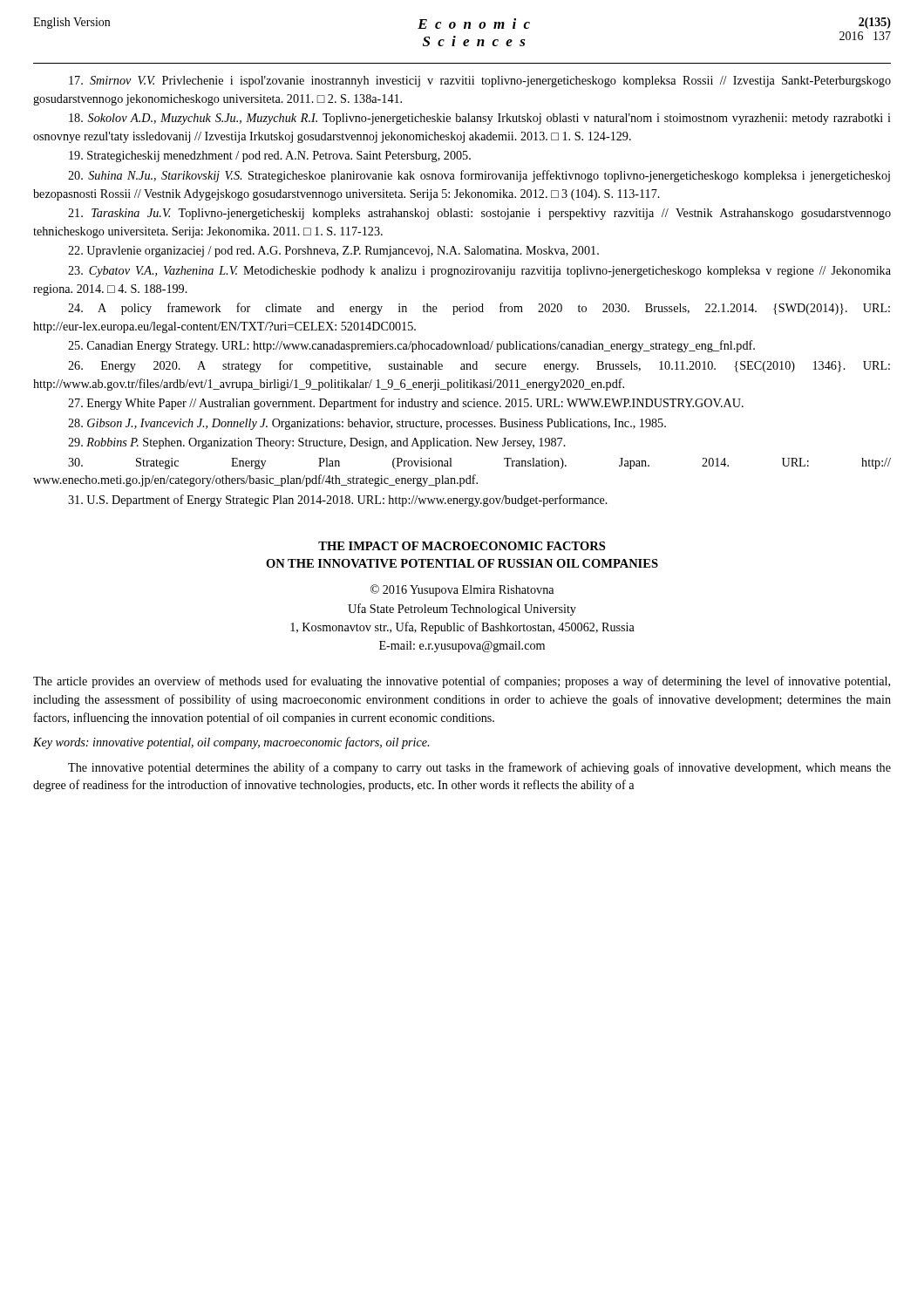The width and height of the screenshot is (924, 1308).
Task: Select the list item that says "31. U.S. Department of Energy Strategic Plan"
Action: pyautogui.click(x=338, y=500)
